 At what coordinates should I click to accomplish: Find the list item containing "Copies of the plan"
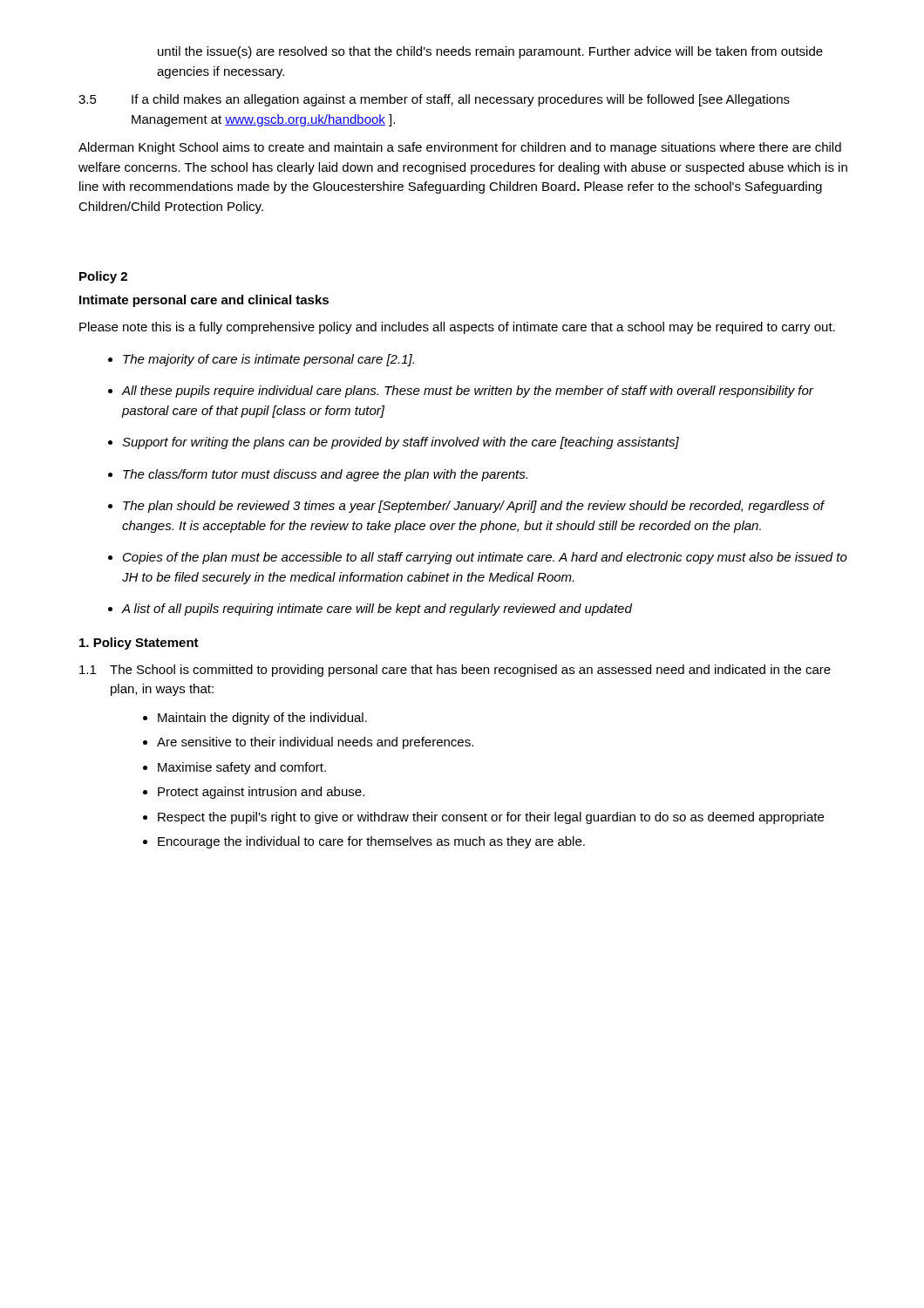[x=485, y=567]
